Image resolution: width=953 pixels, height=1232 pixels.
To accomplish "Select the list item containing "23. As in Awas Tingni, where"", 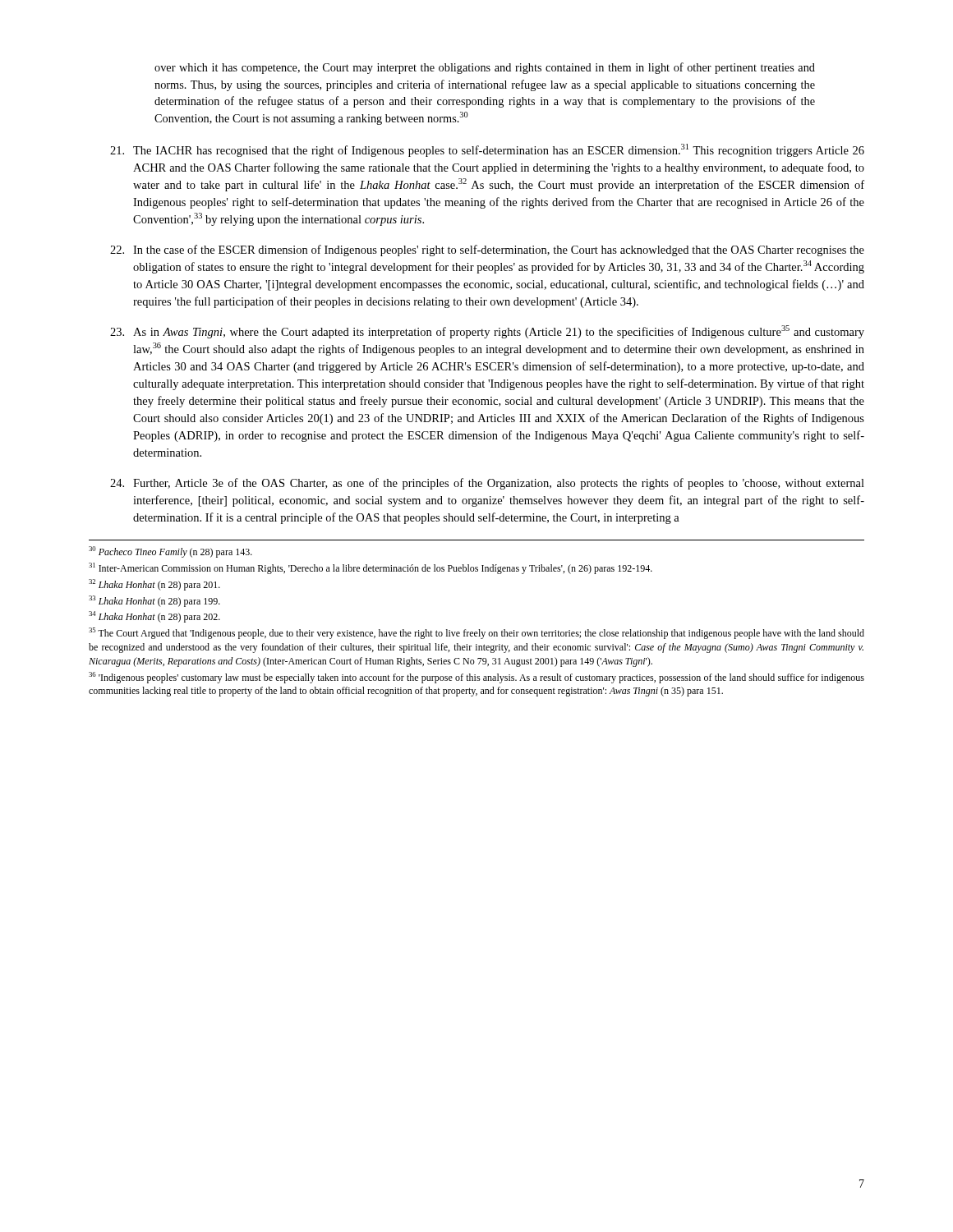I will coord(476,393).
